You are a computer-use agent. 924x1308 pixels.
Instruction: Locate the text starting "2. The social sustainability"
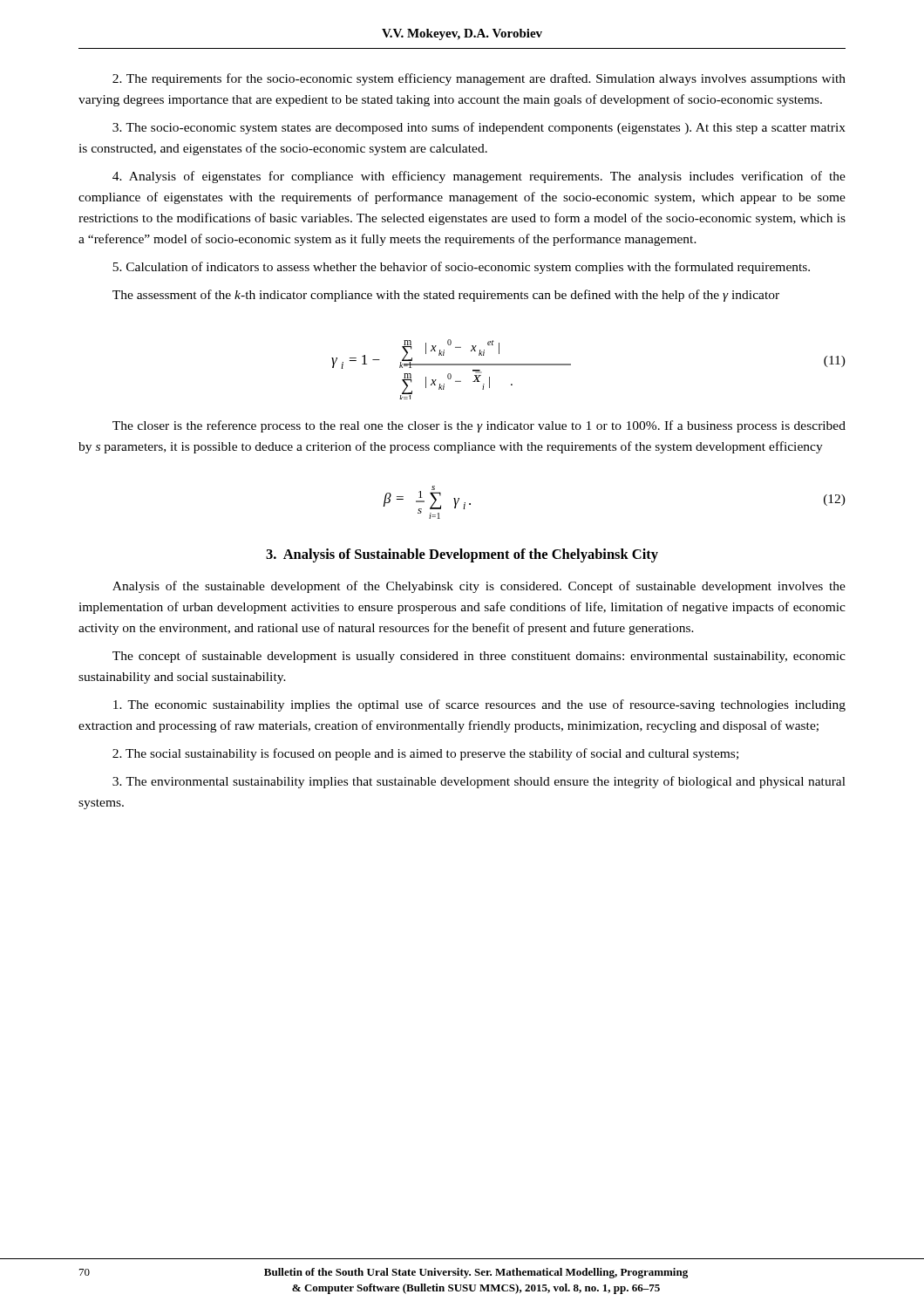426,753
